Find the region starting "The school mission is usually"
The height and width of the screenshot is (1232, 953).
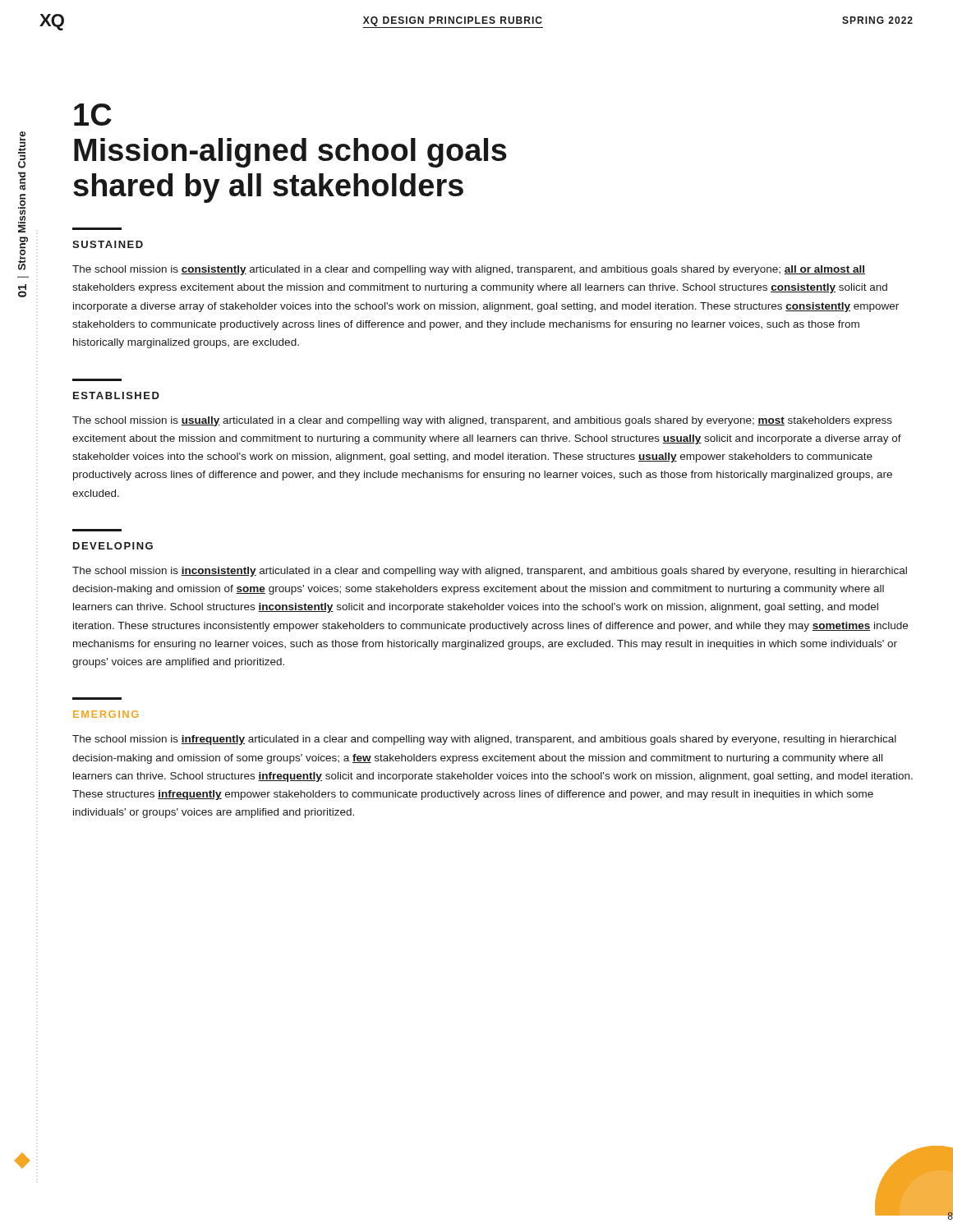(487, 456)
